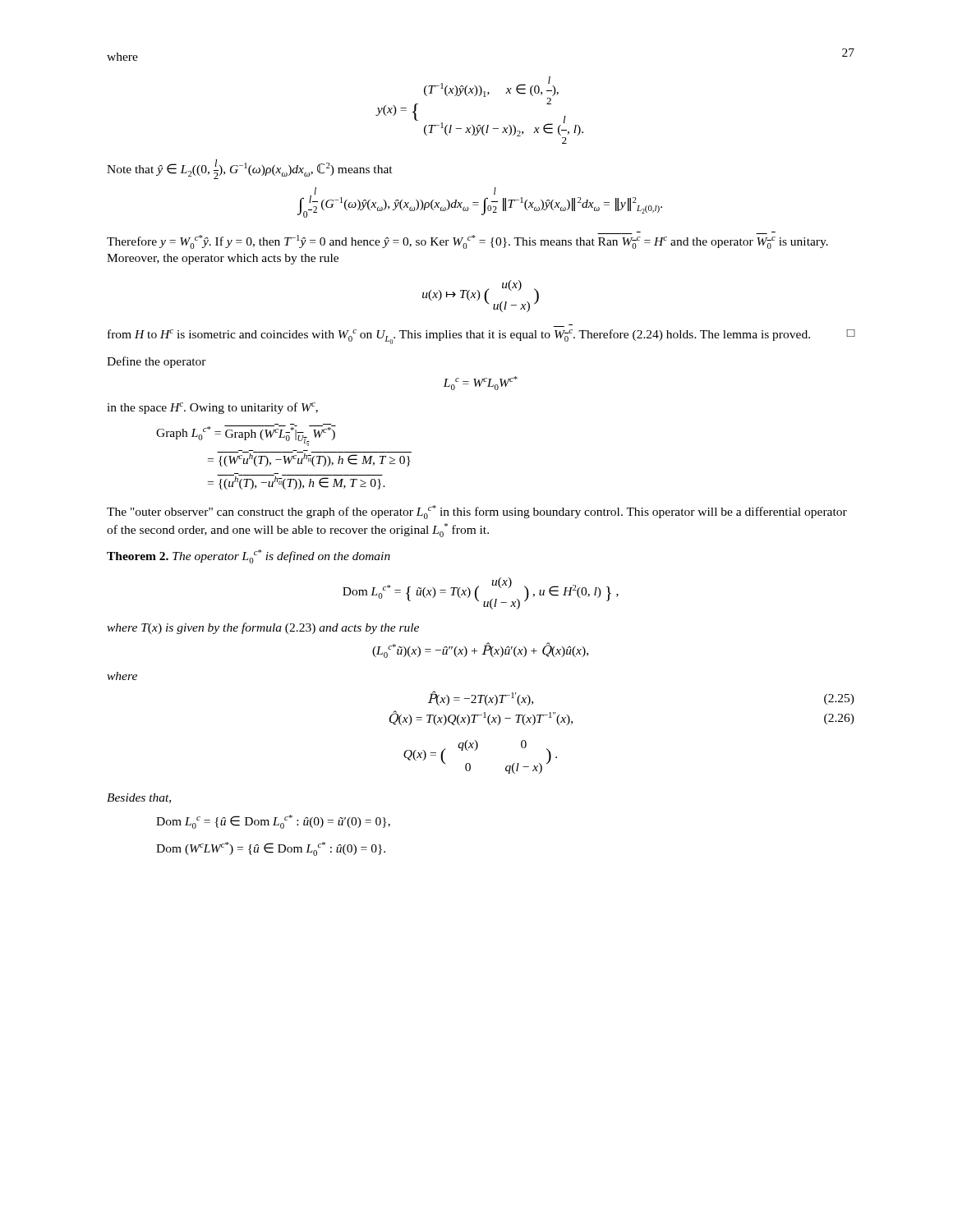Point to the section header beginning "Theorem 2. The operator L0c* is"
Image resolution: width=953 pixels, height=1232 pixels.
249,556
